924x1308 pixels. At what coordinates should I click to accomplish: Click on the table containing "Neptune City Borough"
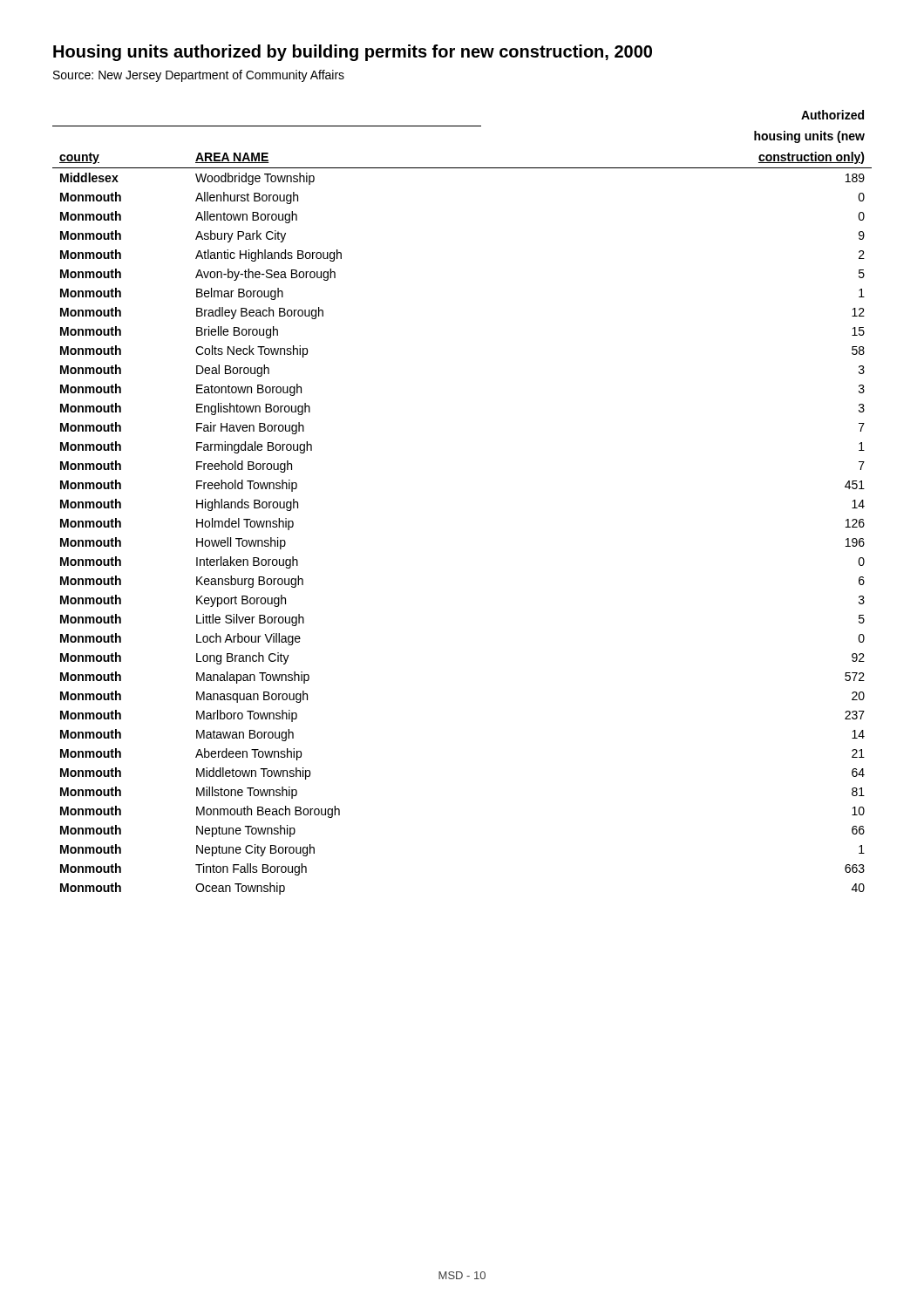click(462, 501)
